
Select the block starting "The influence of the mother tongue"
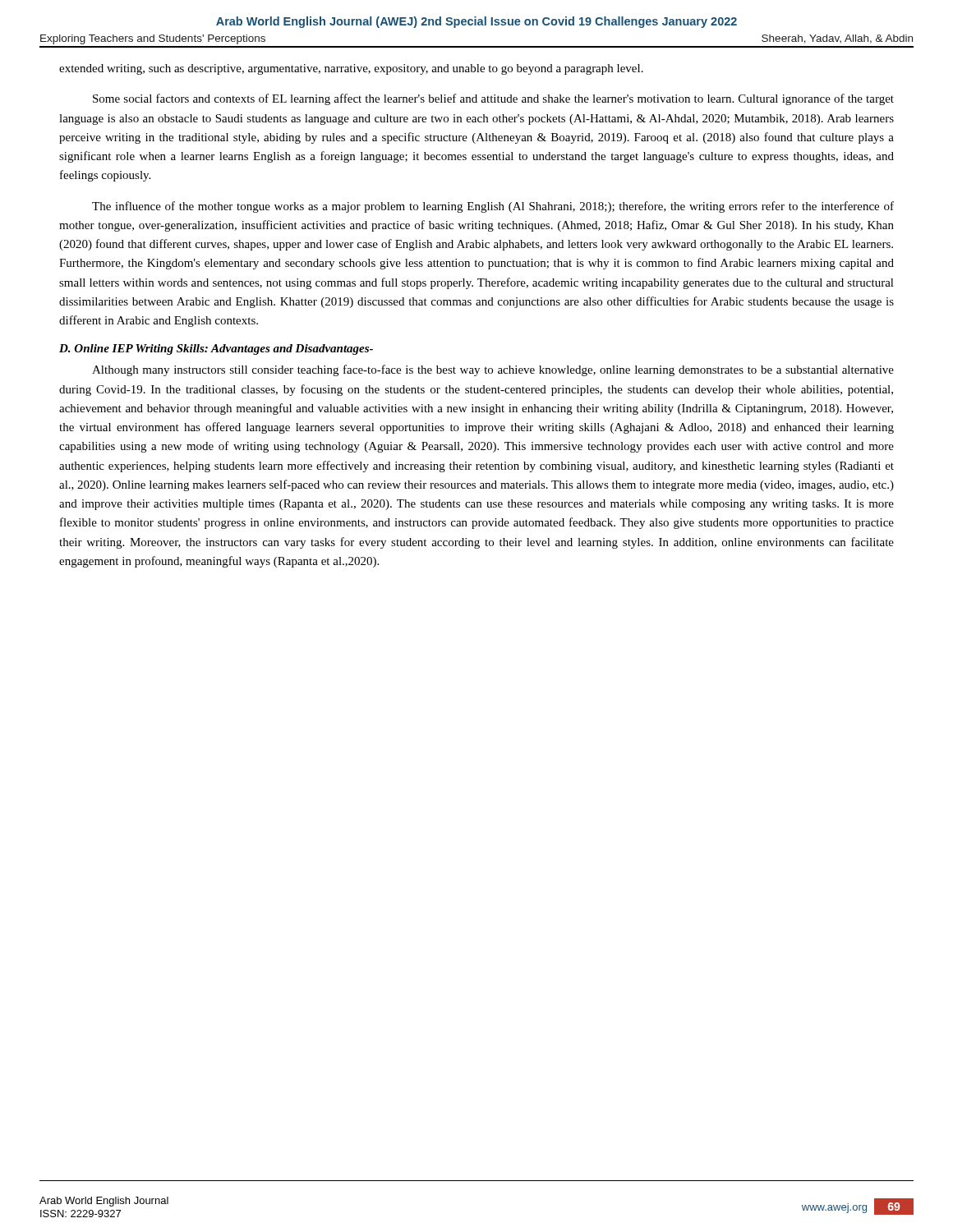[476, 263]
